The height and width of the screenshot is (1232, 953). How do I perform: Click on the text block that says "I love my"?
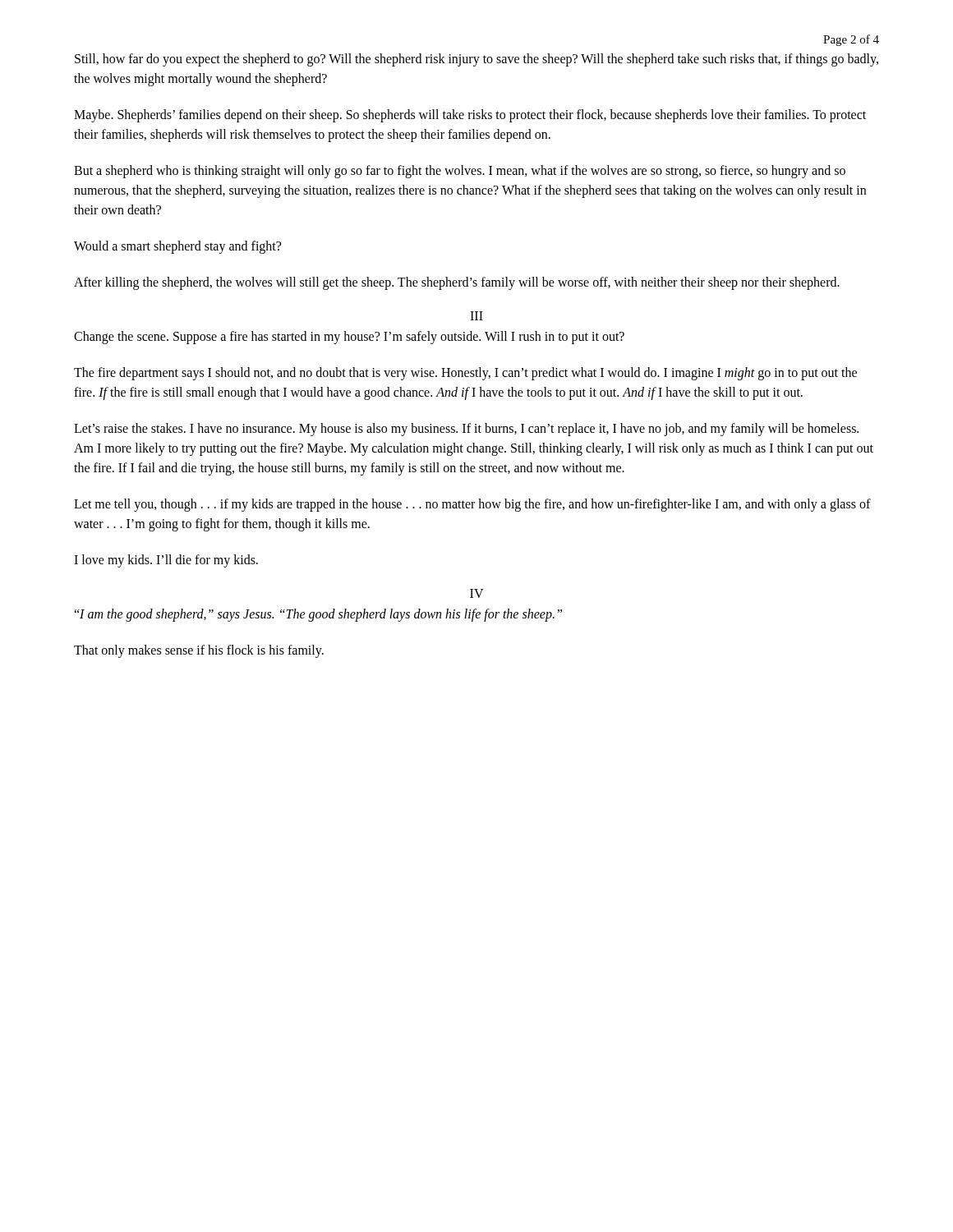coord(166,560)
